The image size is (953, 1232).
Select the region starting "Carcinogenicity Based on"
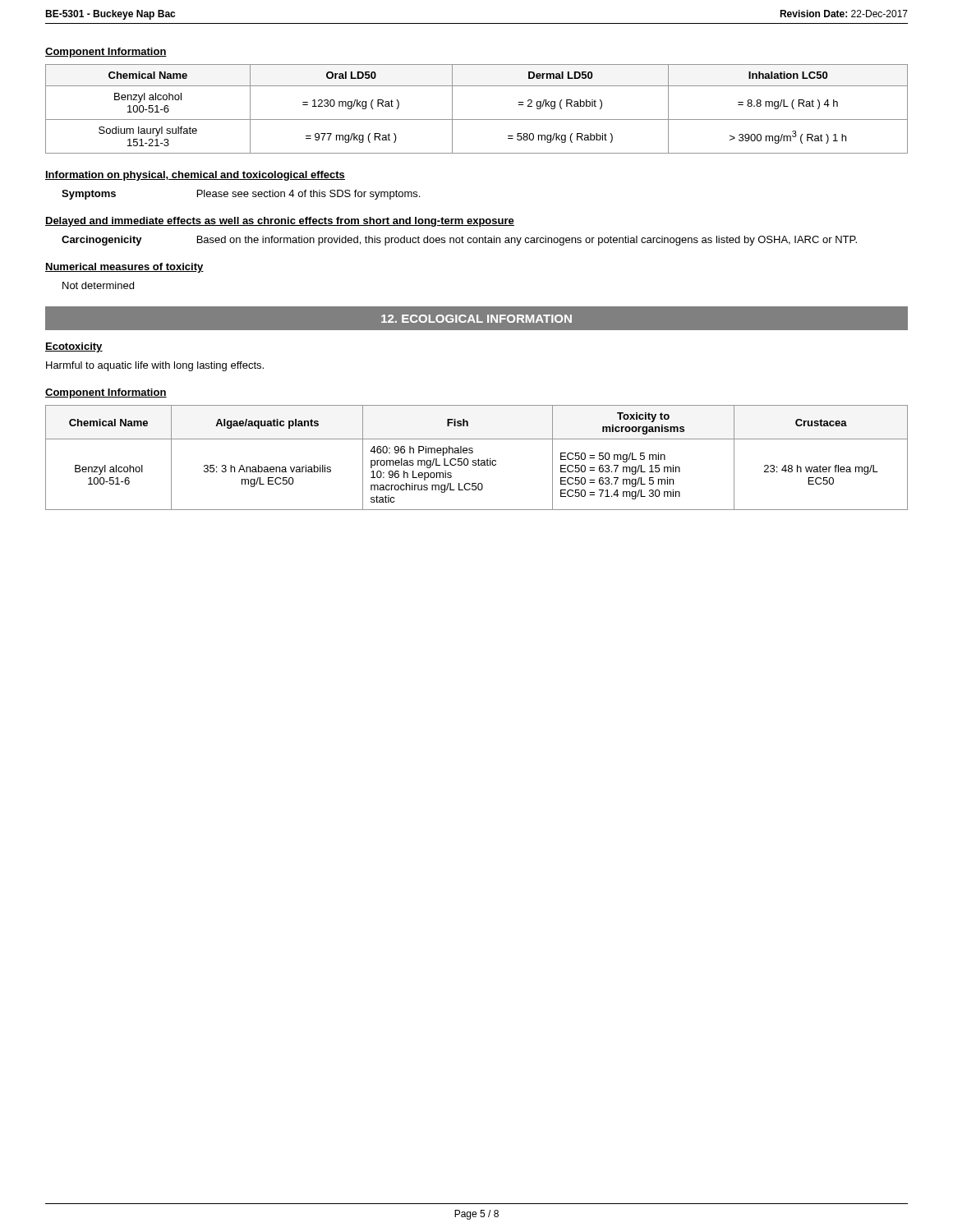click(466, 239)
